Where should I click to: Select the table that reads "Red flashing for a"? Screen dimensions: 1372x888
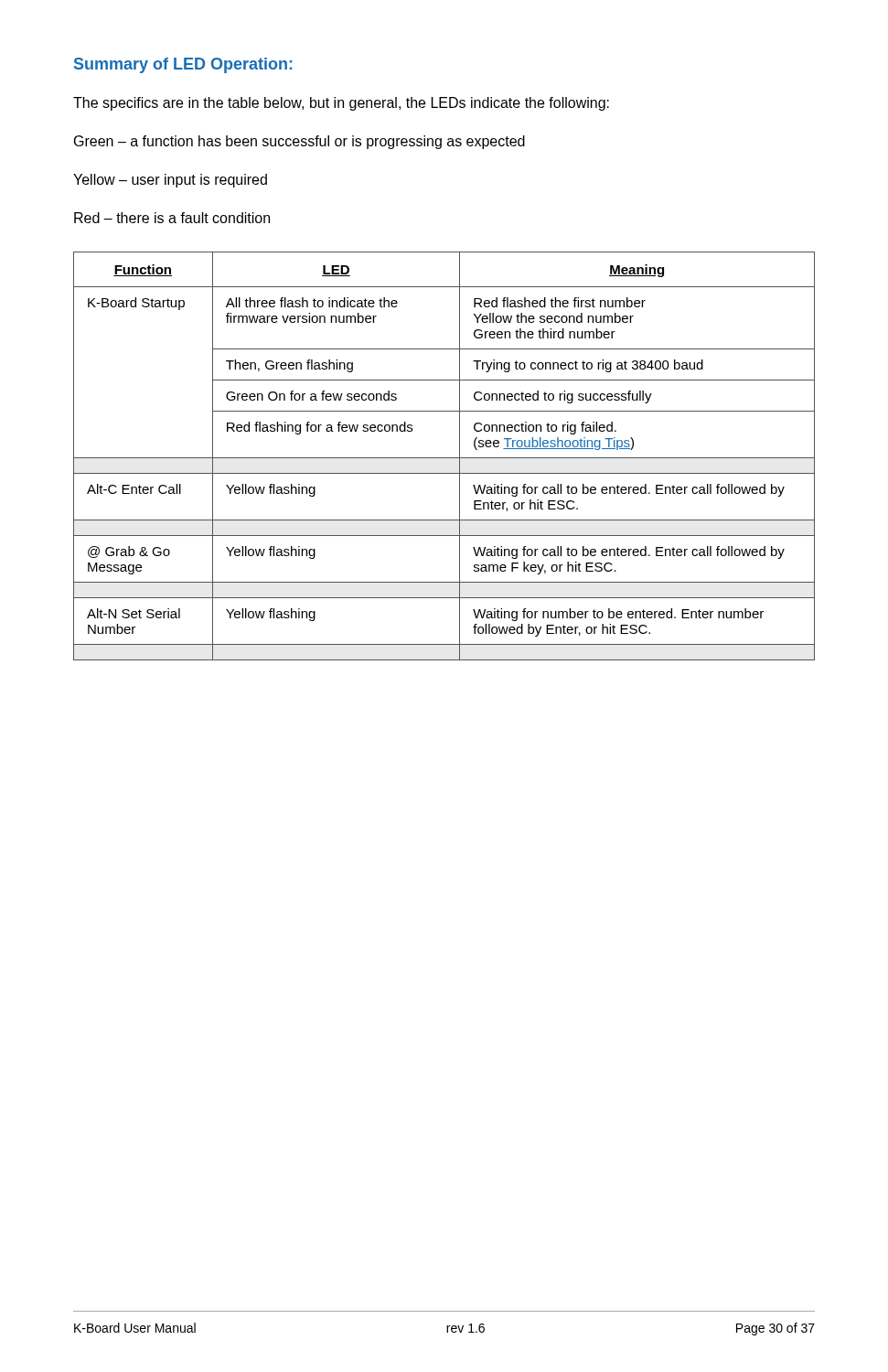pyautogui.click(x=444, y=456)
